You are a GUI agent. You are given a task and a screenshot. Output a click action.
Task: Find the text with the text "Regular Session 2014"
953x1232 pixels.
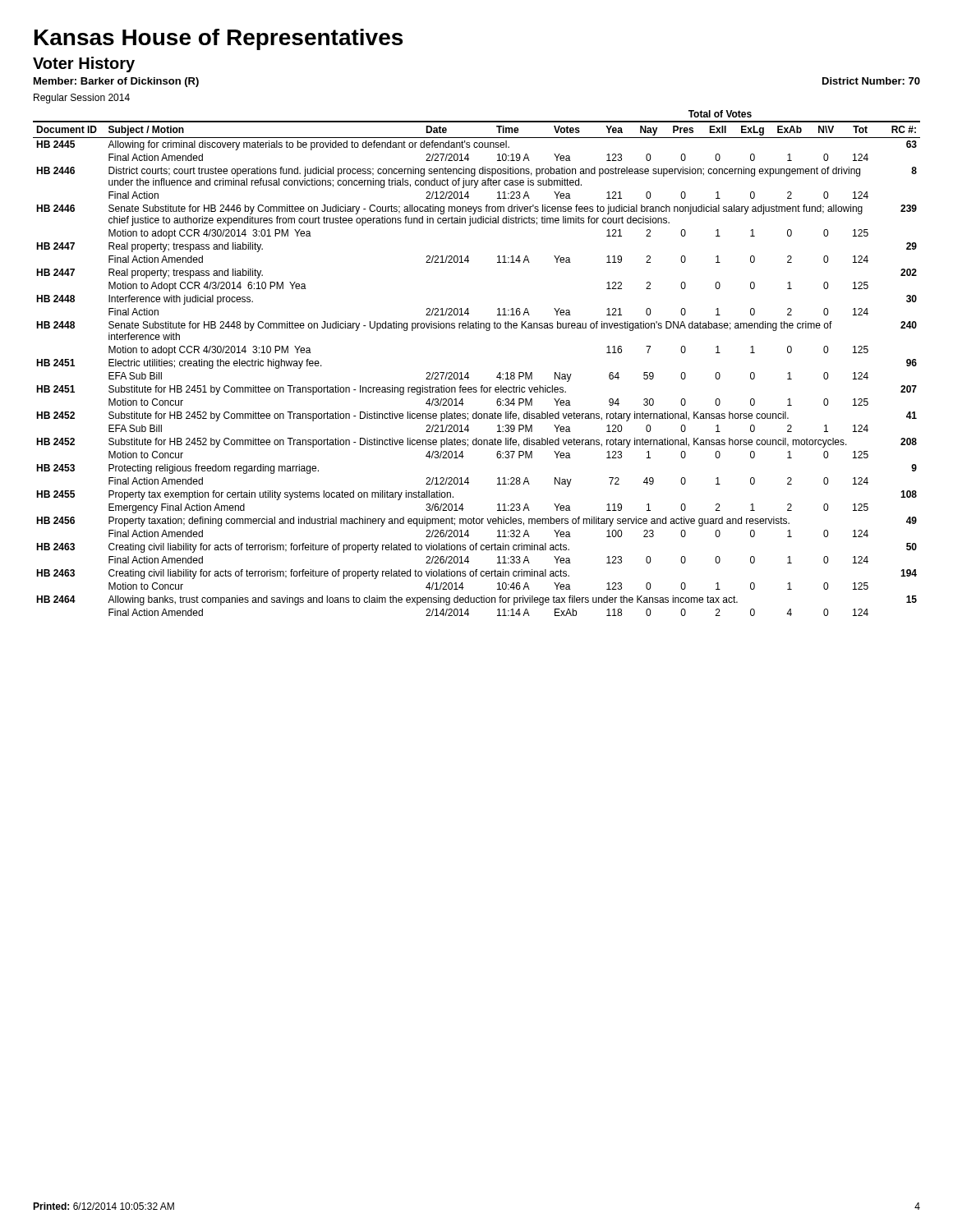tap(81, 98)
